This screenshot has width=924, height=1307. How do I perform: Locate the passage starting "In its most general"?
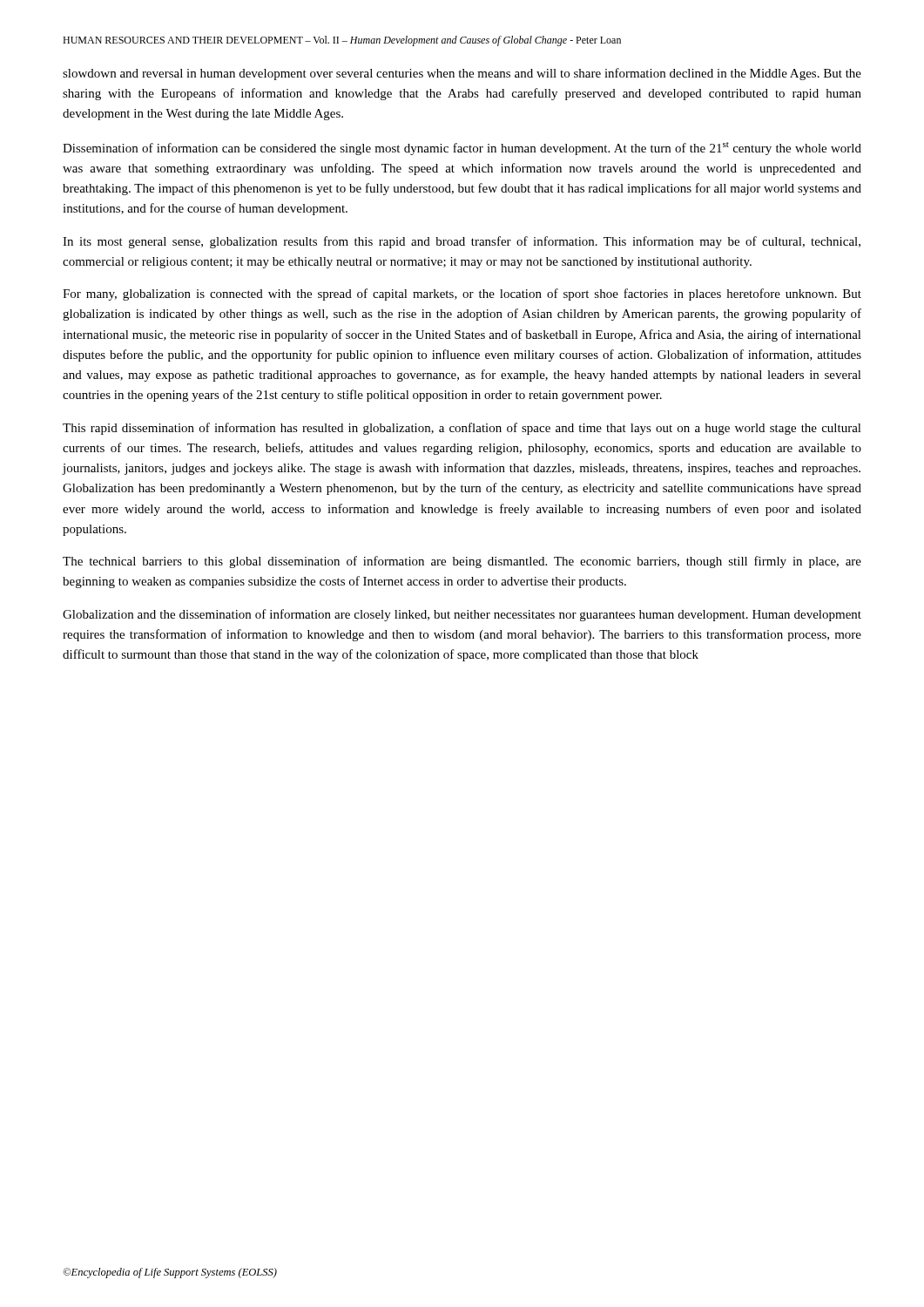[x=462, y=252]
